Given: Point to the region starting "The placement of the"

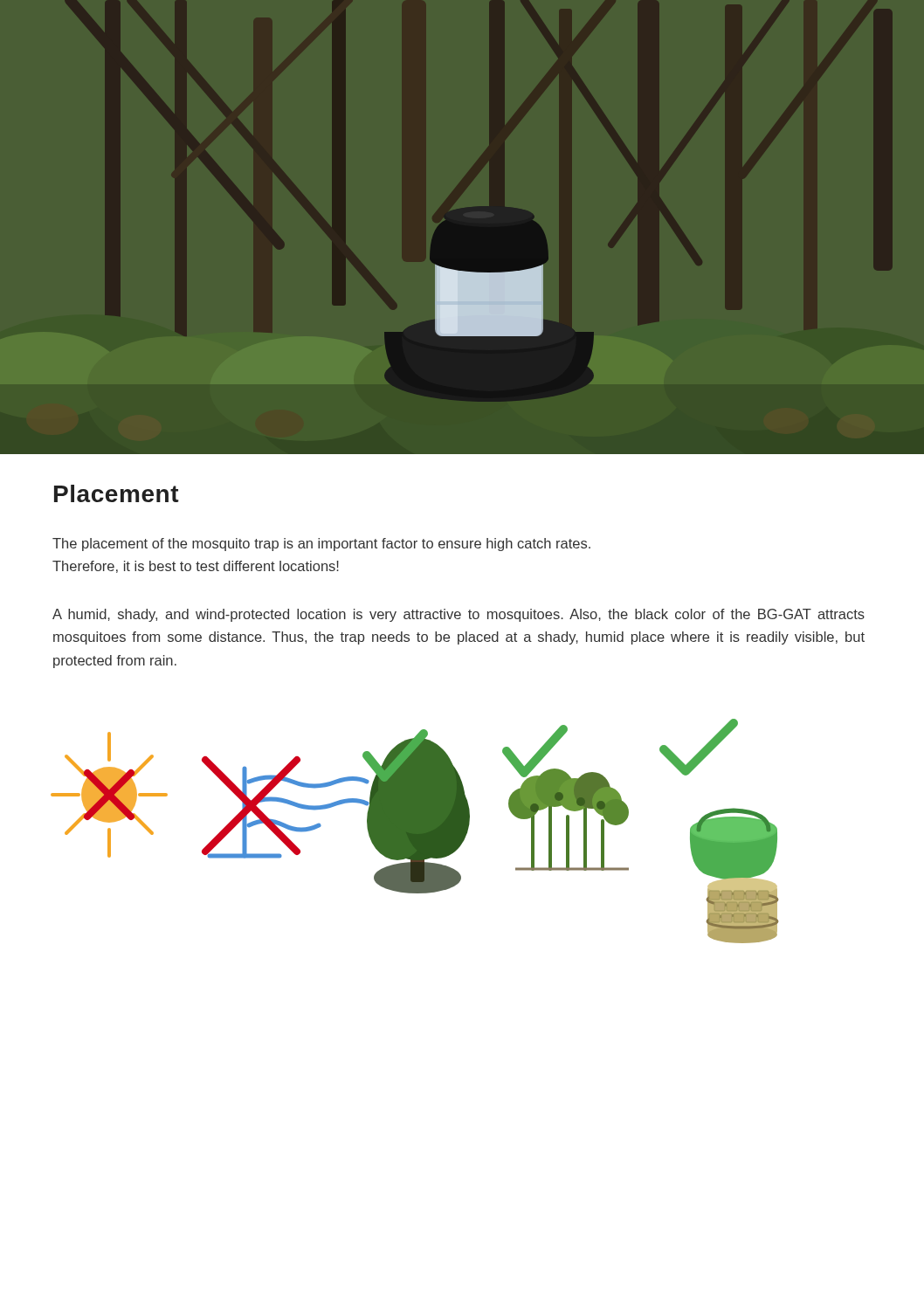Looking at the screenshot, I should [x=322, y=554].
